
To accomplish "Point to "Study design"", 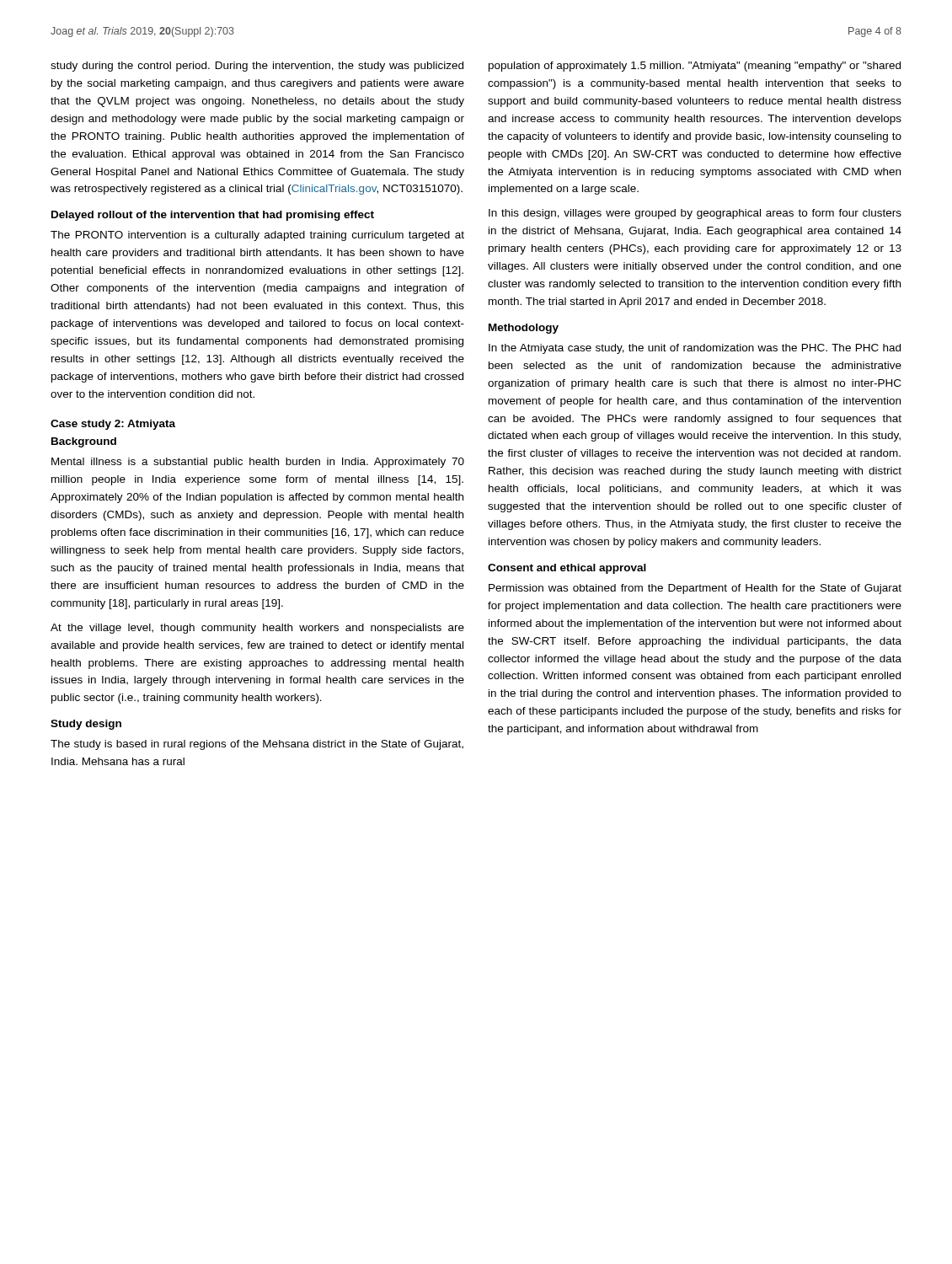I will [x=86, y=724].
